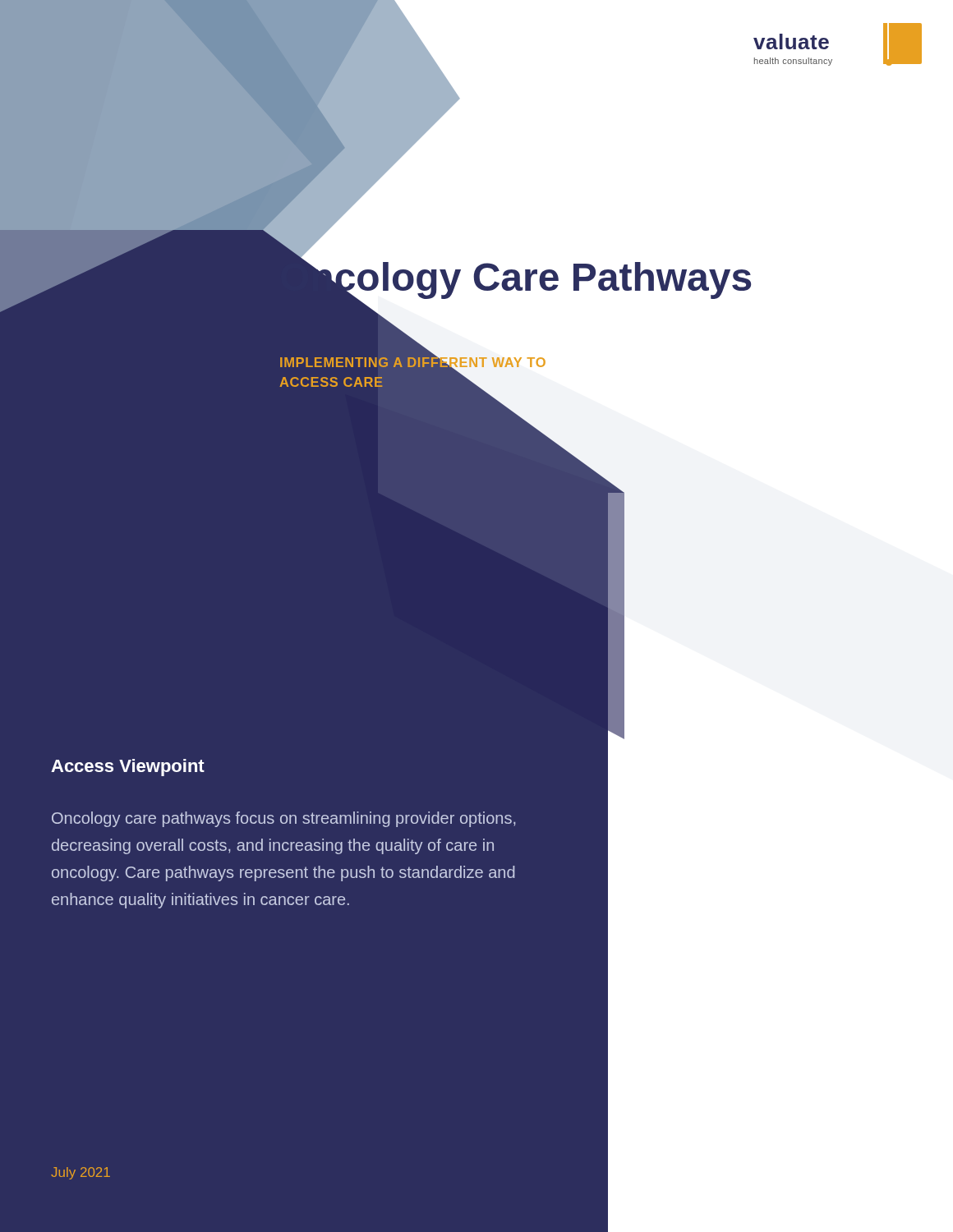Select the text that says "July 2021"
Screen dimensions: 1232x953
[x=81, y=1173]
